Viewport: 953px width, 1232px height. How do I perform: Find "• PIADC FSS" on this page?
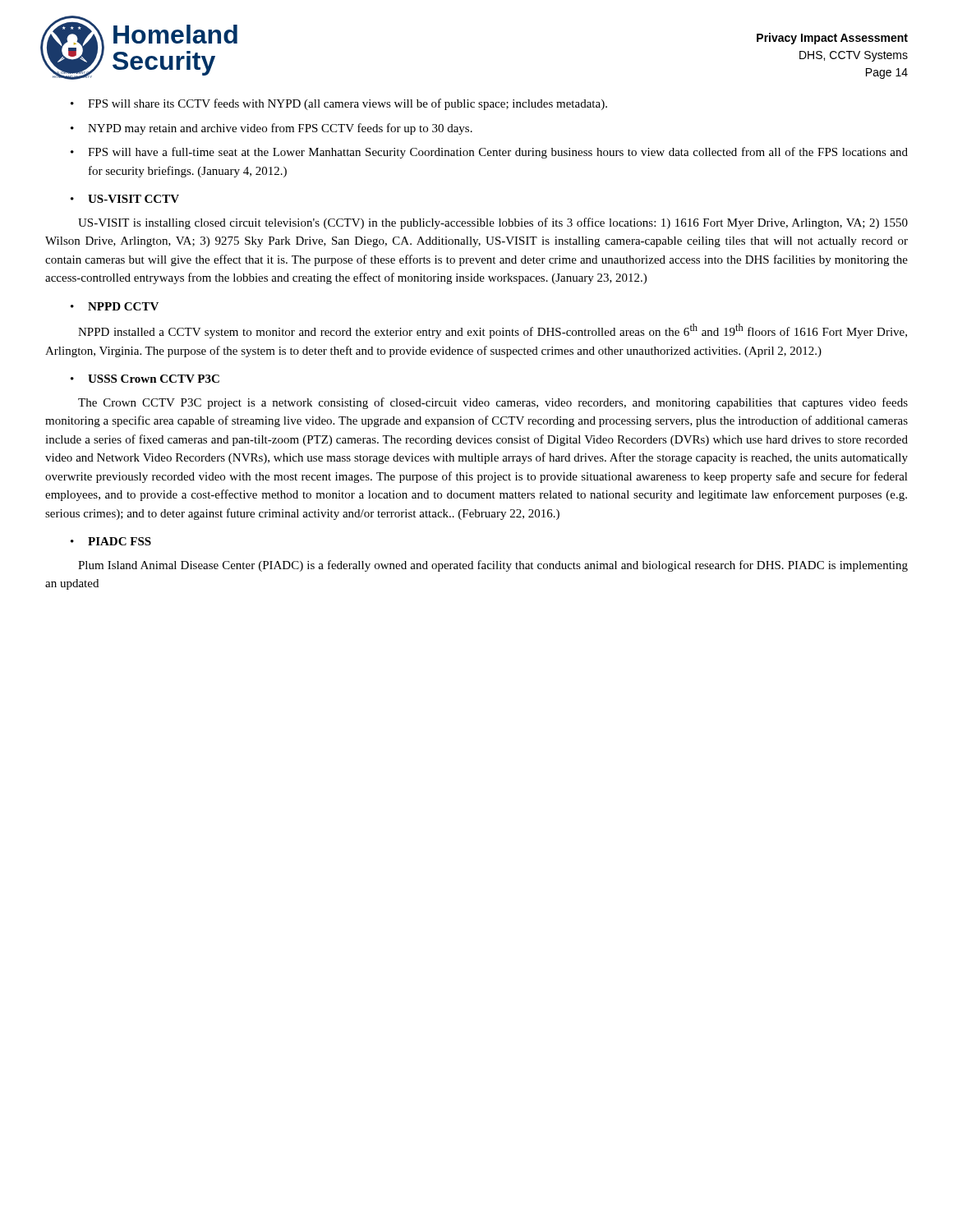[x=111, y=541]
